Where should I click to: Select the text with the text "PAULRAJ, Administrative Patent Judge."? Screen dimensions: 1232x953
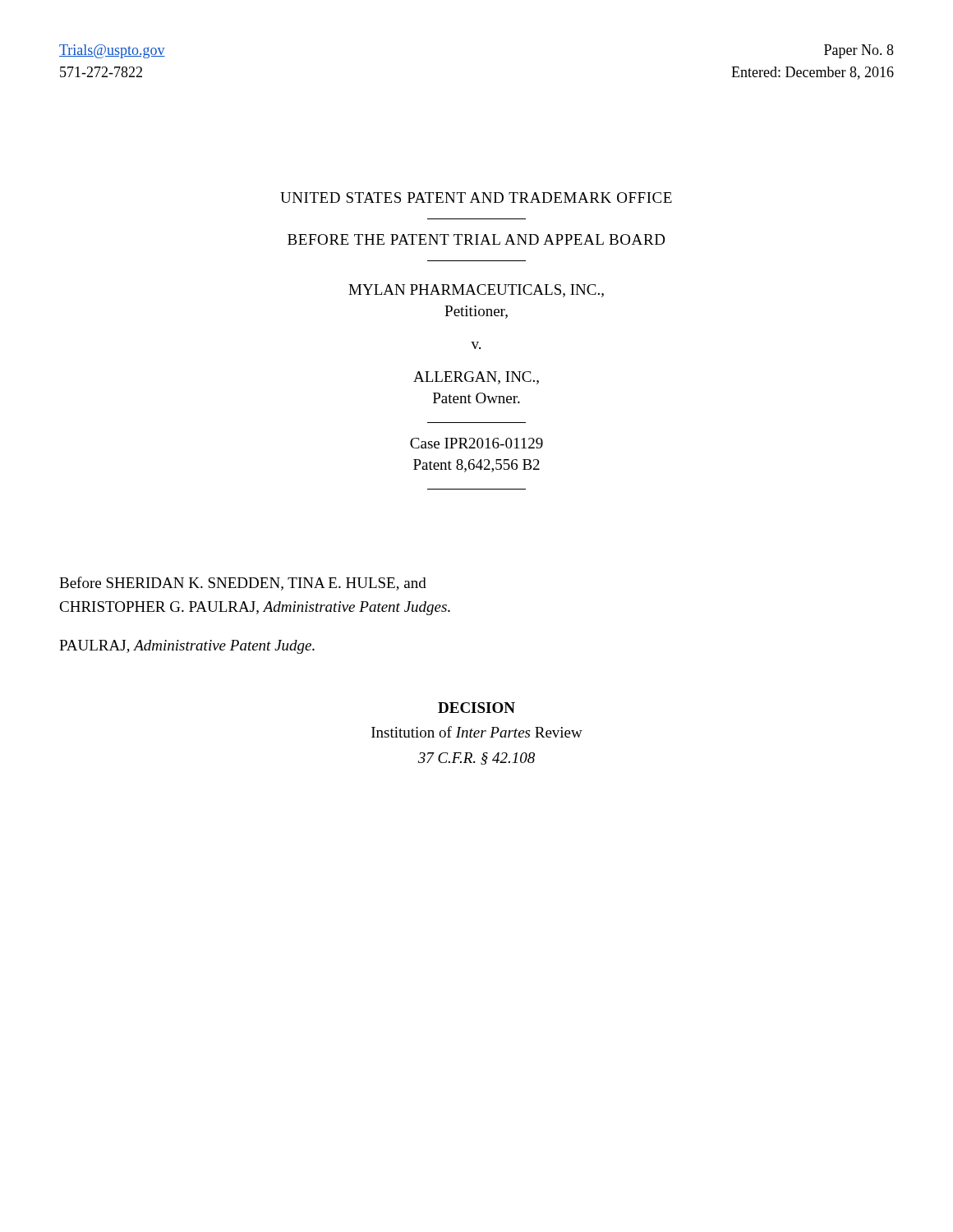(x=187, y=645)
